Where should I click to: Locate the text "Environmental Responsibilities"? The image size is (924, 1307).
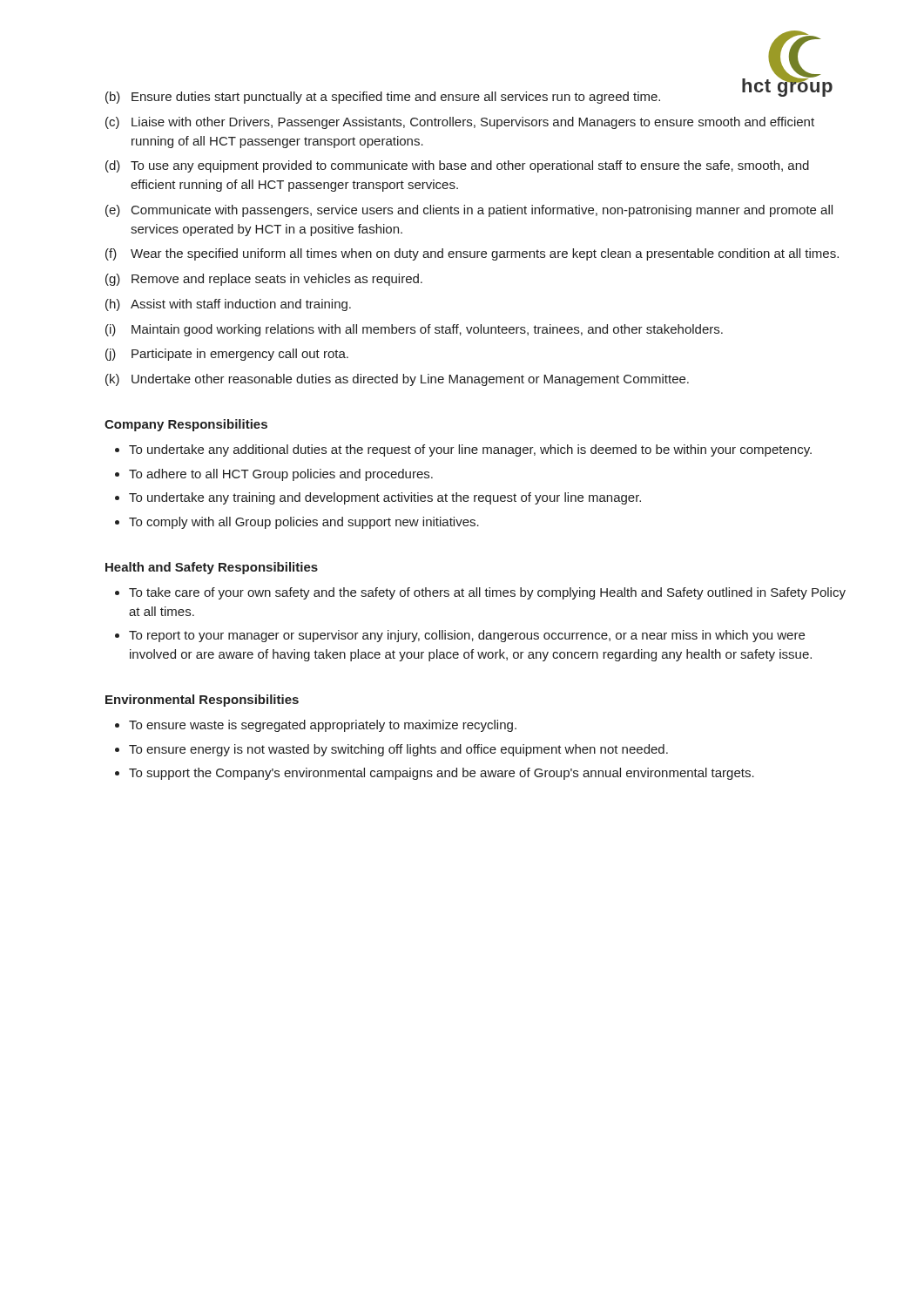(x=202, y=699)
